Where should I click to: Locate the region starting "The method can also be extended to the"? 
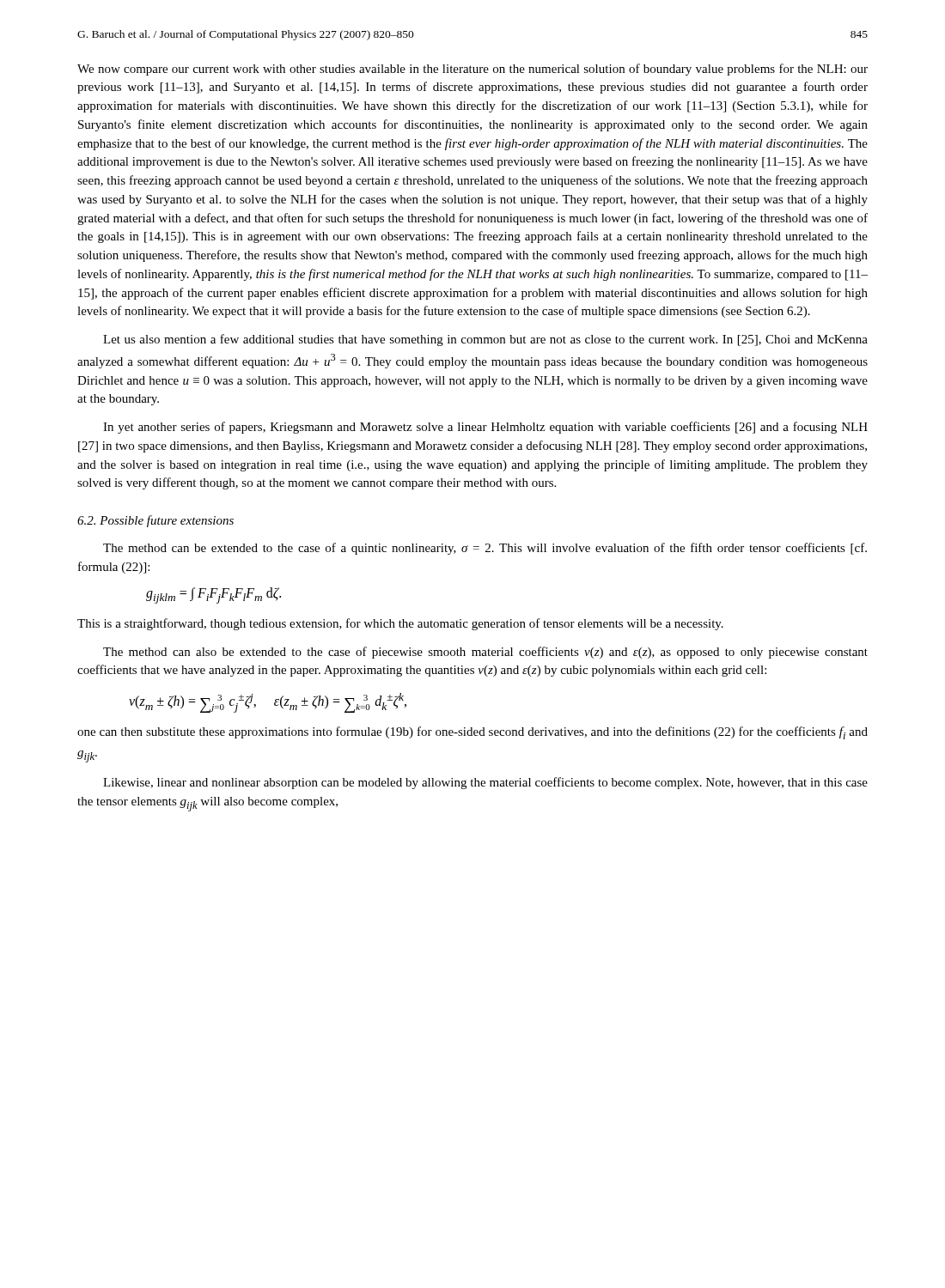472,661
